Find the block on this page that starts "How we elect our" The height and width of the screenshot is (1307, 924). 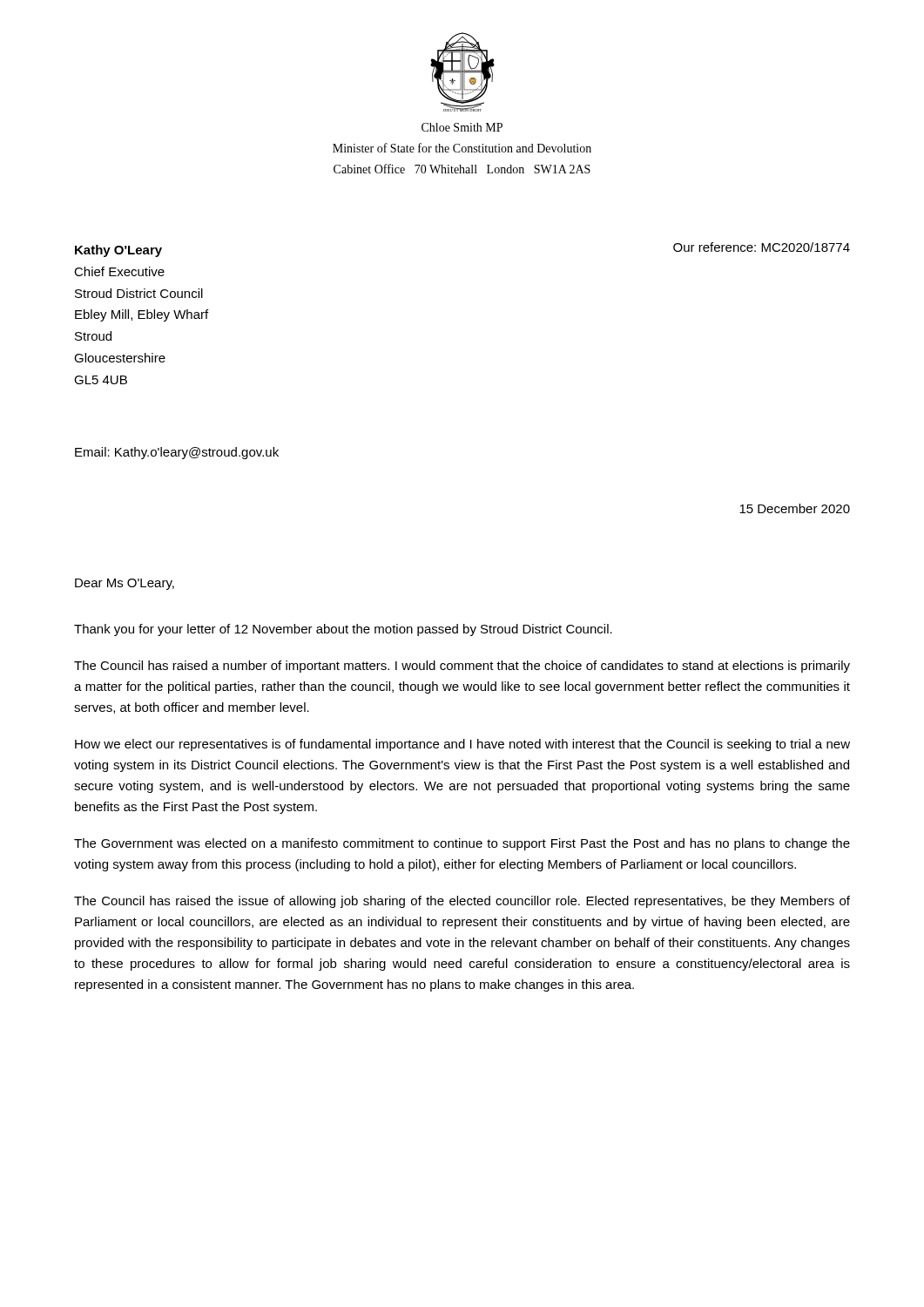tap(462, 775)
